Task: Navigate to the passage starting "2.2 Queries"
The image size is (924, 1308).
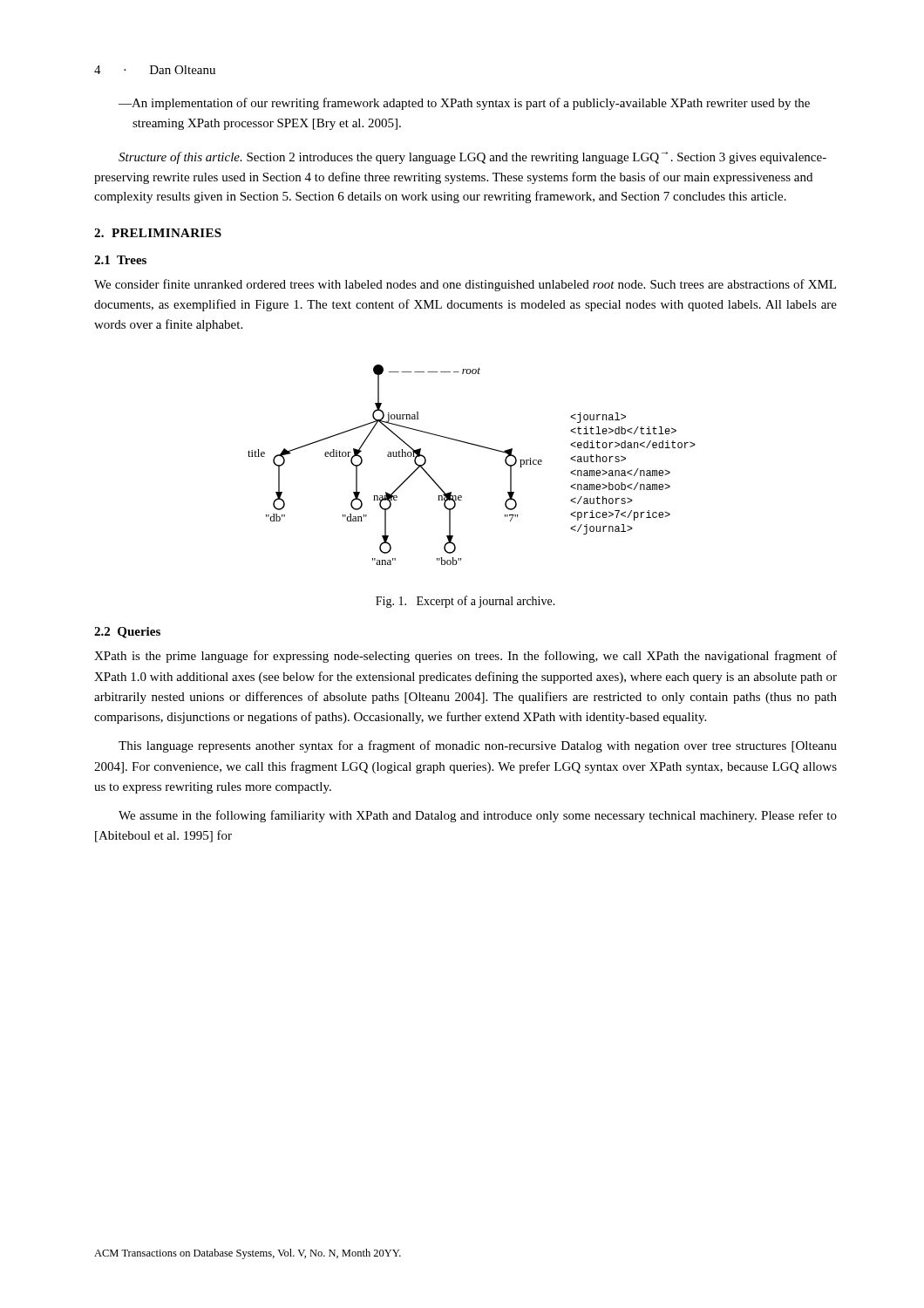Action: click(x=127, y=632)
